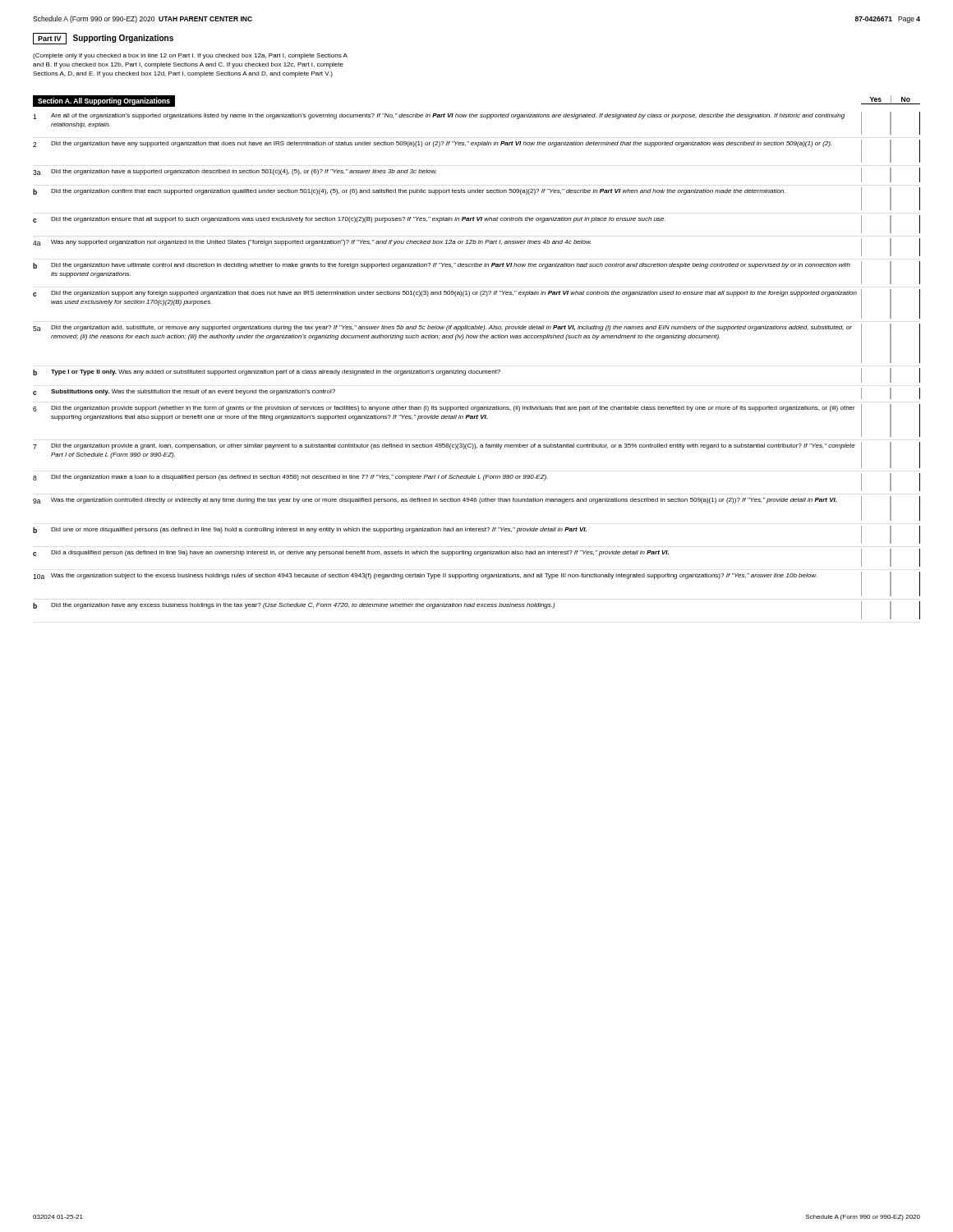Point to the text block starting "5a Did the organization add, substitute, or remove"
Image resolution: width=953 pixels, height=1232 pixels.
476,343
